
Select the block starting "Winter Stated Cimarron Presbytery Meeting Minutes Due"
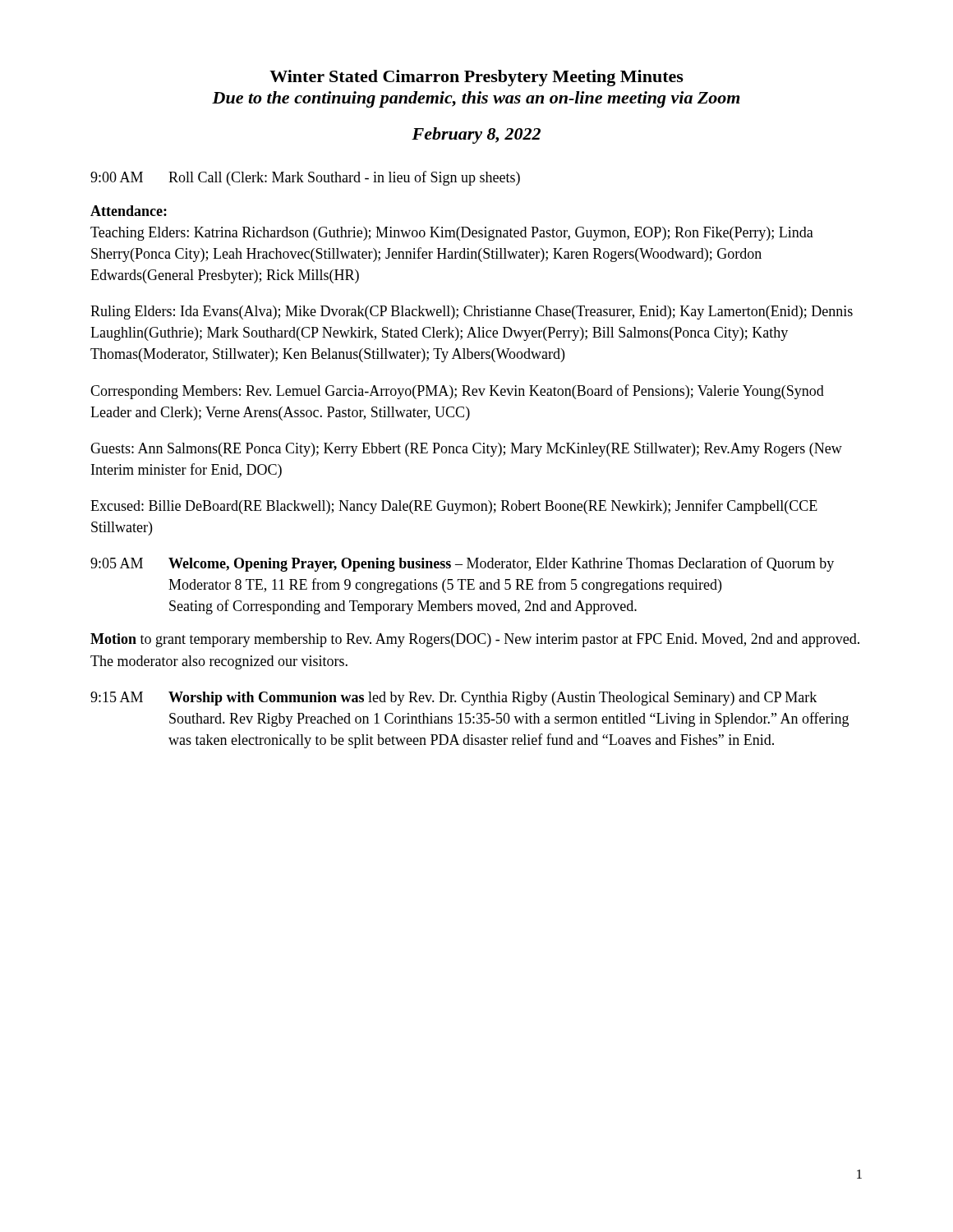click(476, 87)
